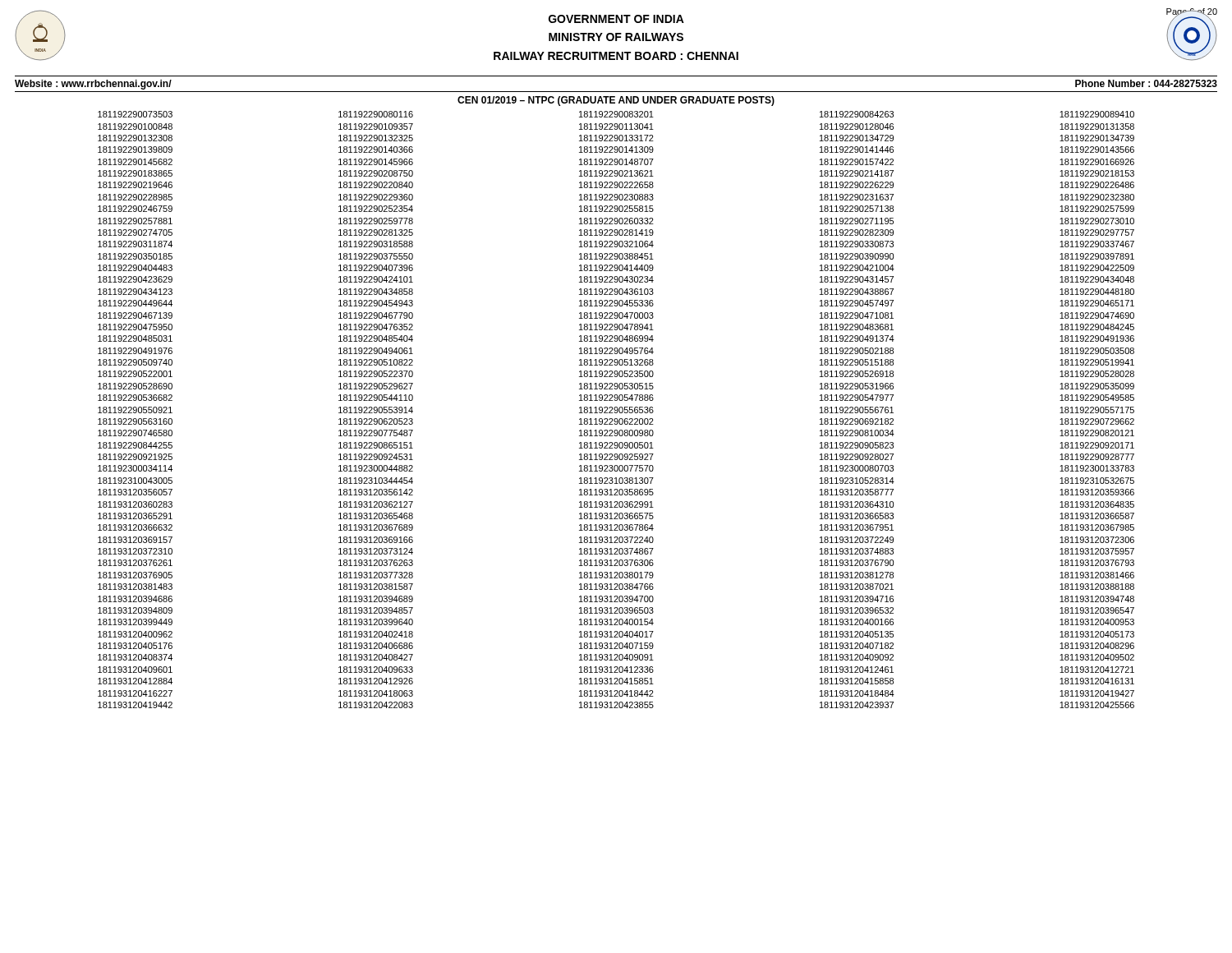The width and height of the screenshot is (1232, 953).
Task: Locate the text starting "Phone Number :"
Action: pyautogui.click(x=1146, y=84)
